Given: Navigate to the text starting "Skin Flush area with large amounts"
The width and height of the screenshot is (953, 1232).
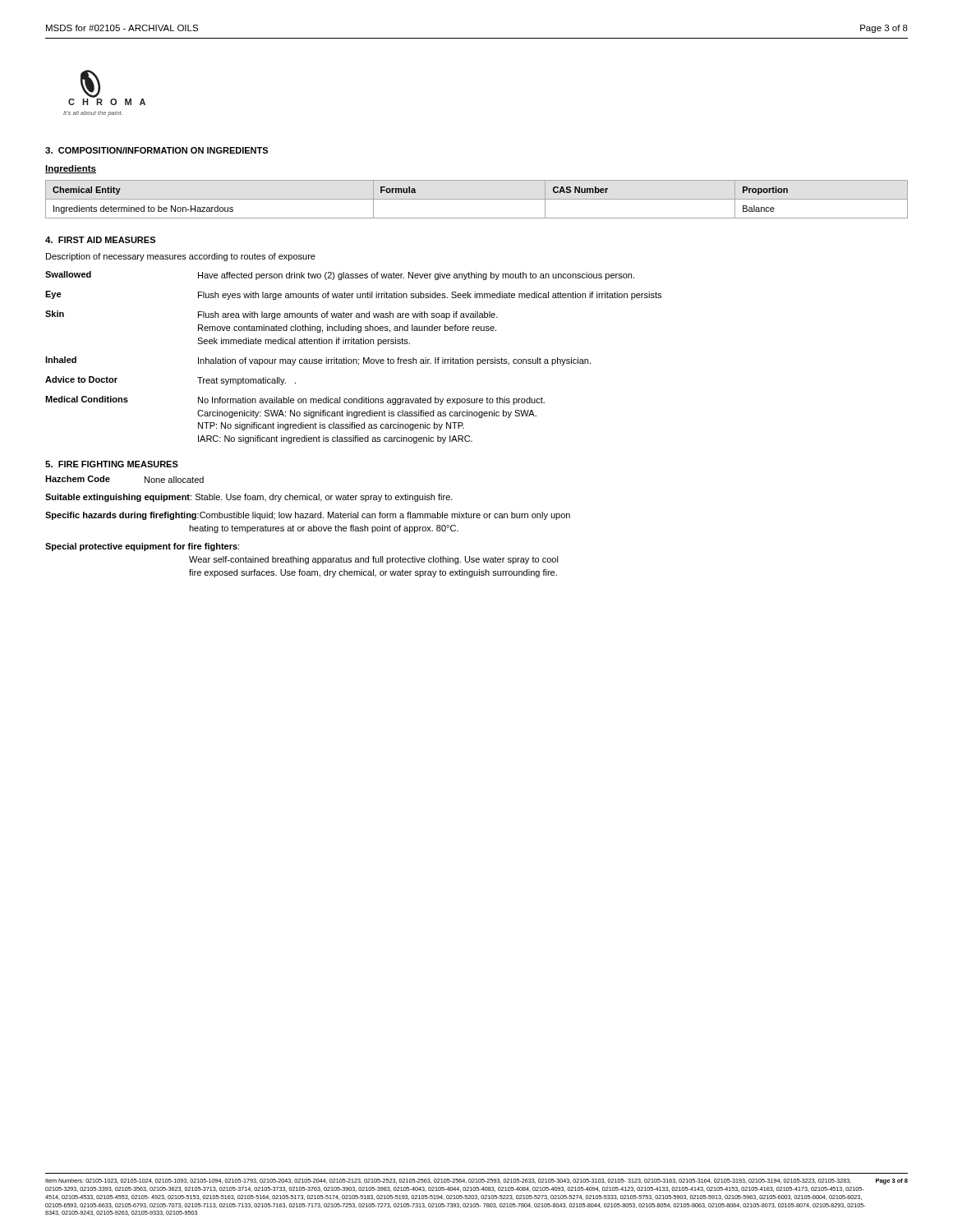Looking at the screenshot, I should click(476, 328).
